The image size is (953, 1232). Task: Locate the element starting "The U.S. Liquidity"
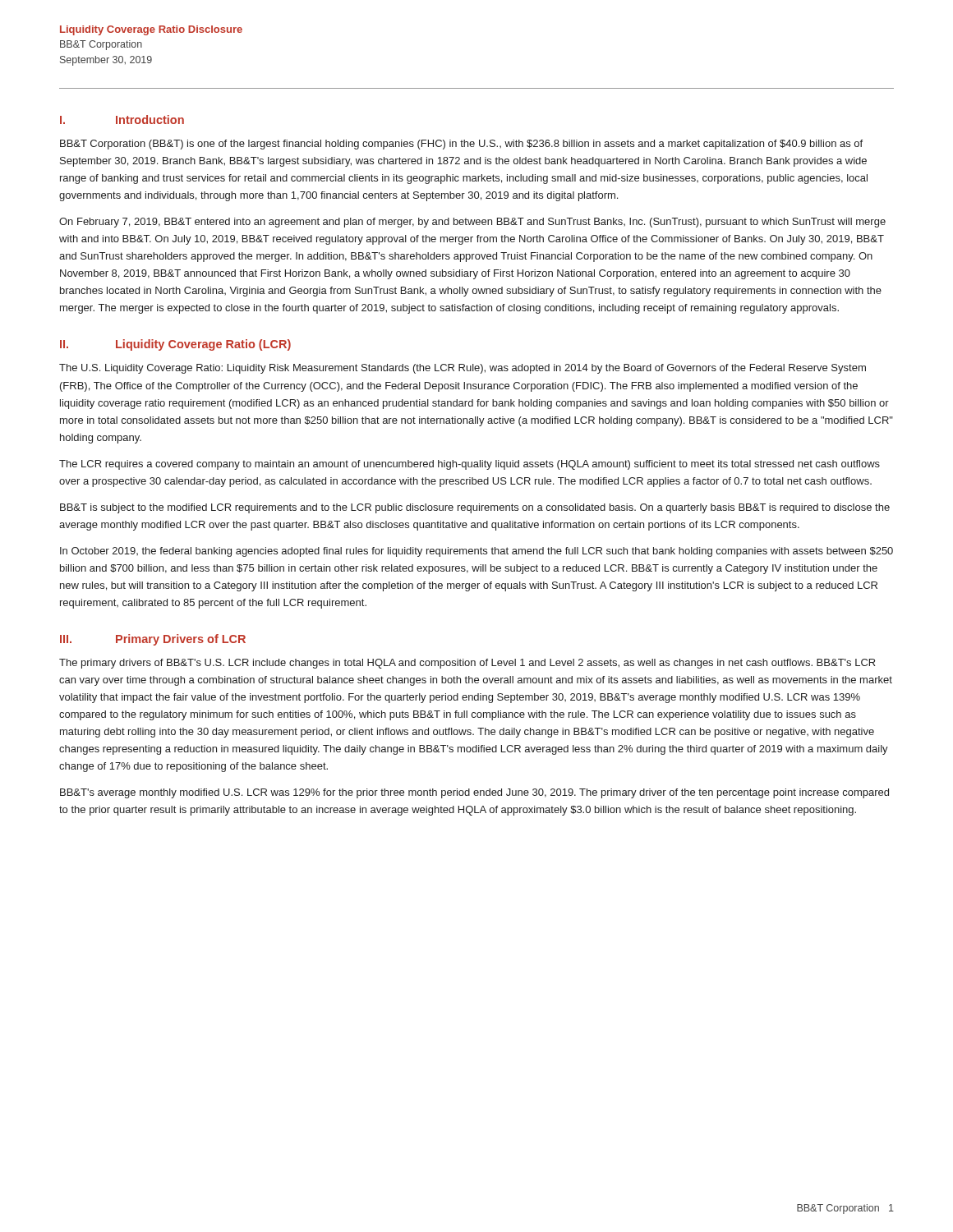[476, 402]
